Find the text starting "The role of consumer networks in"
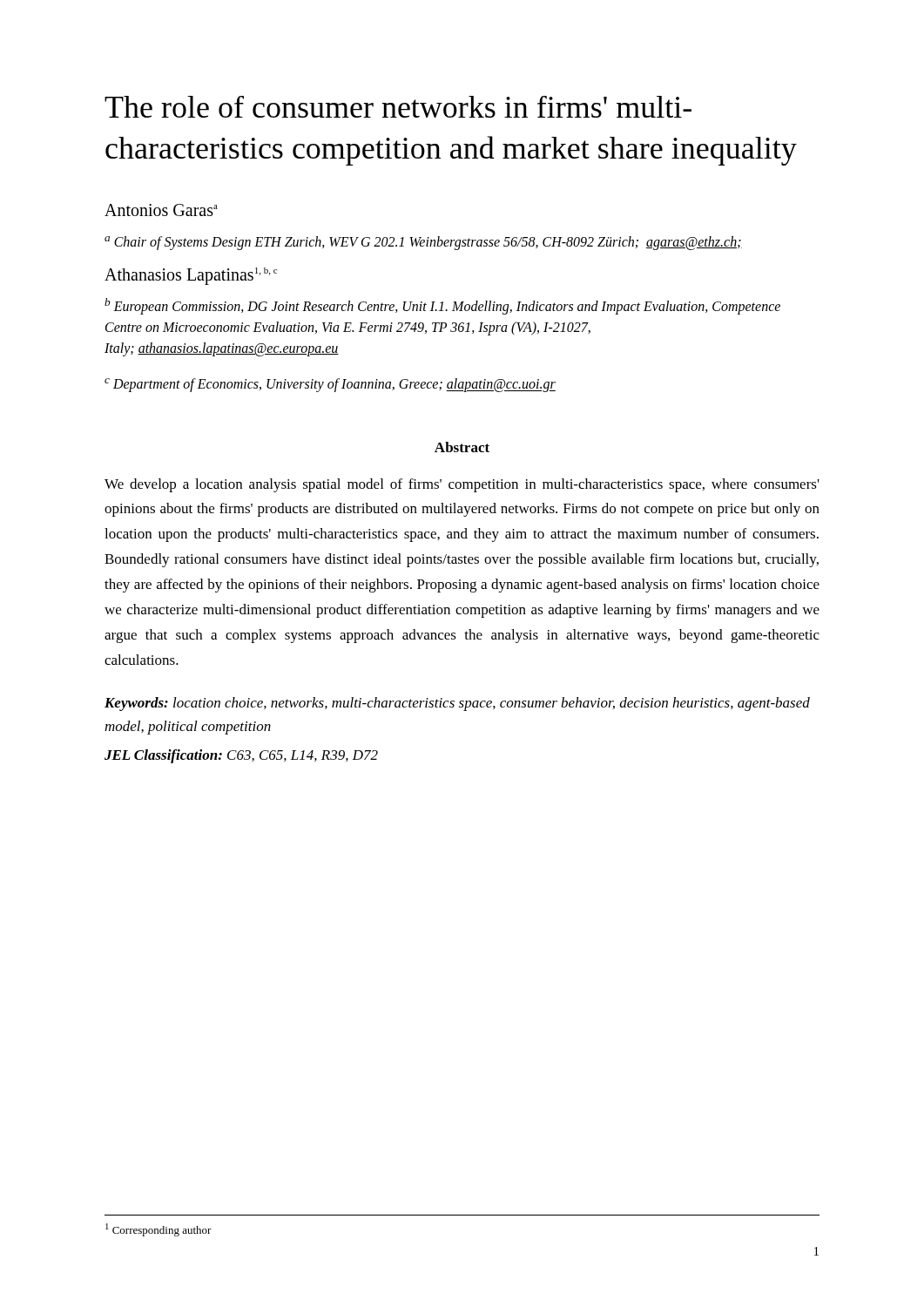Viewport: 924px width, 1307px height. pos(451,128)
